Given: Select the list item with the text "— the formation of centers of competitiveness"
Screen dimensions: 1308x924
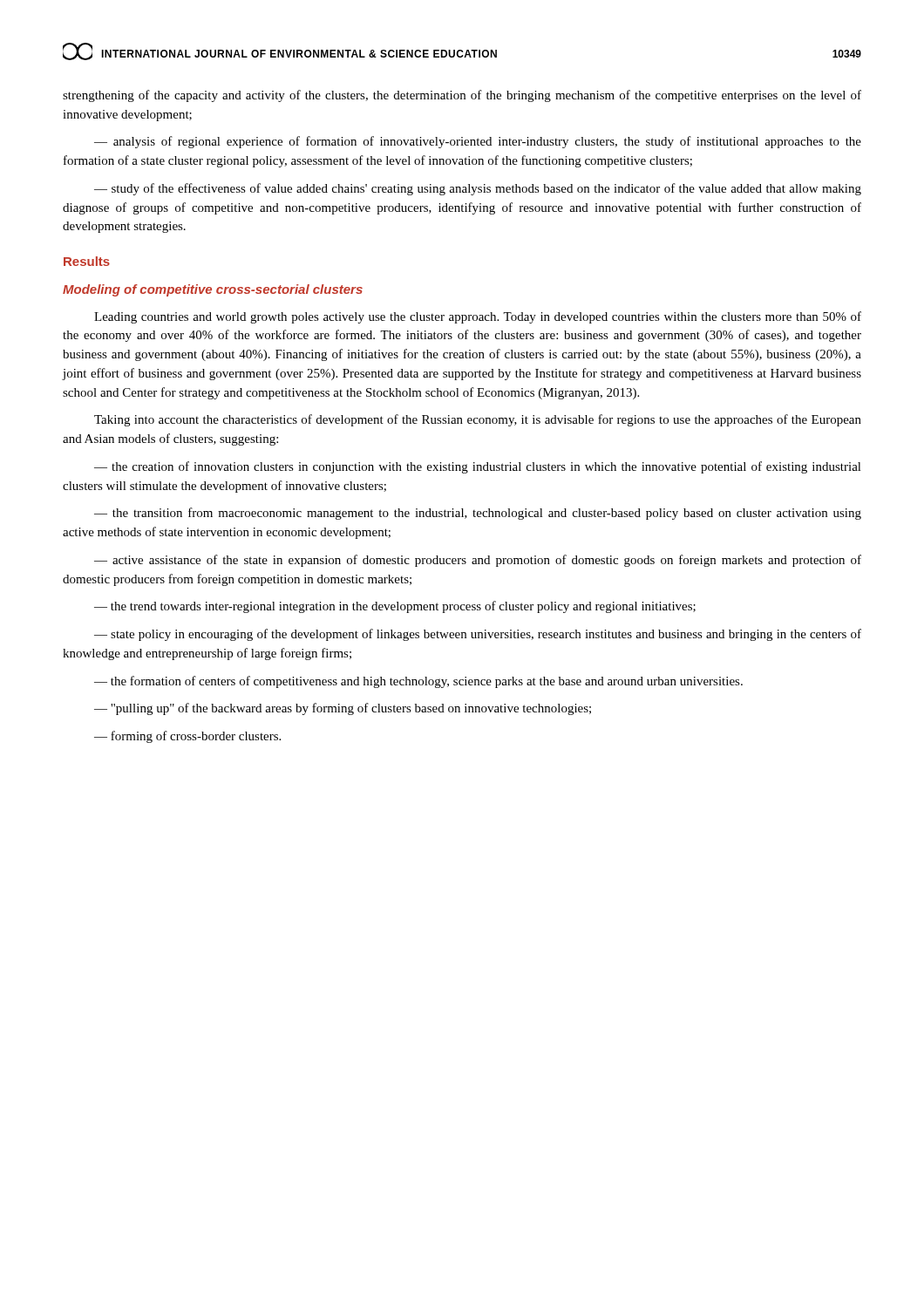Looking at the screenshot, I should click(x=419, y=681).
